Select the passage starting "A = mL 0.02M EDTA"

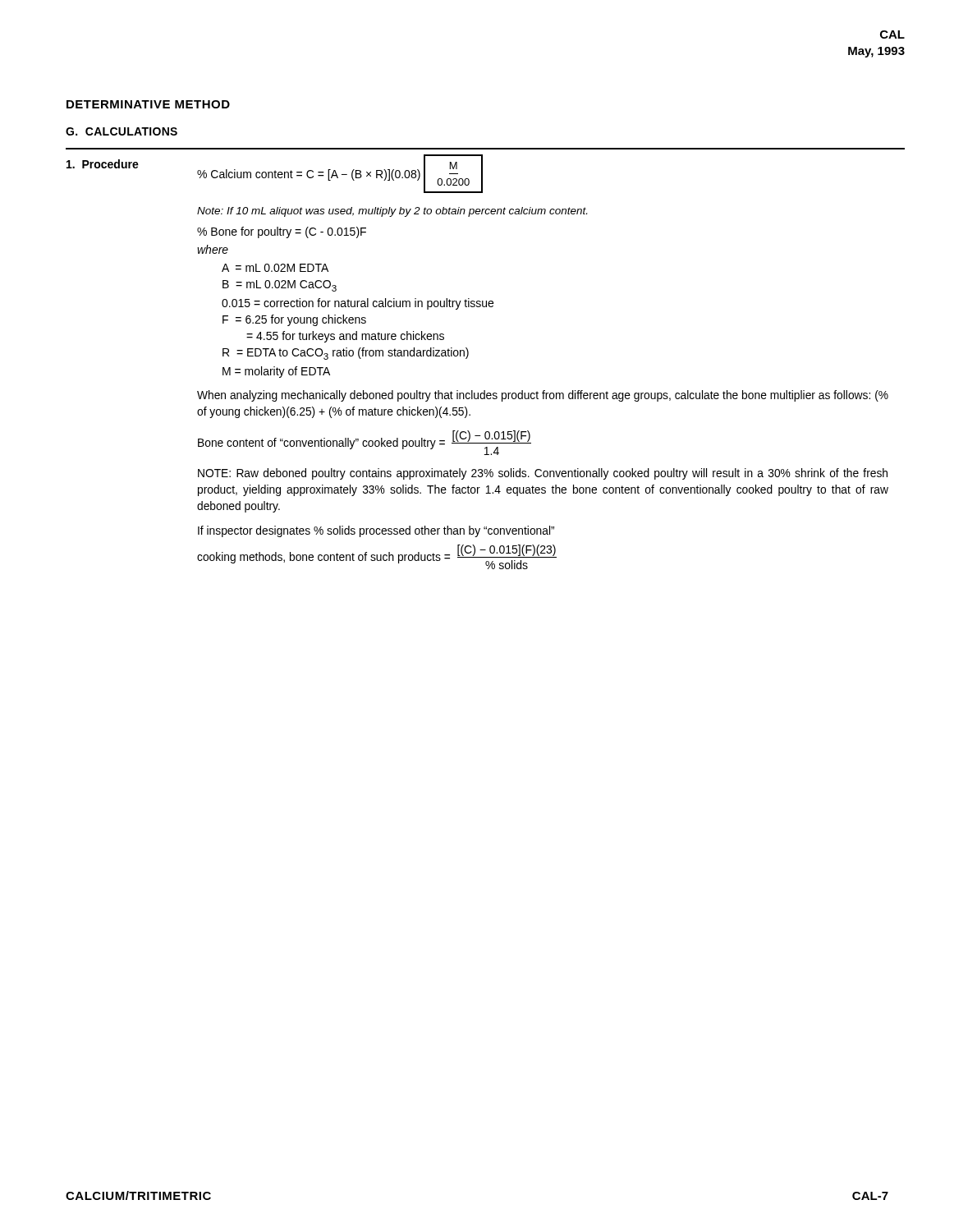coord(275,268)
